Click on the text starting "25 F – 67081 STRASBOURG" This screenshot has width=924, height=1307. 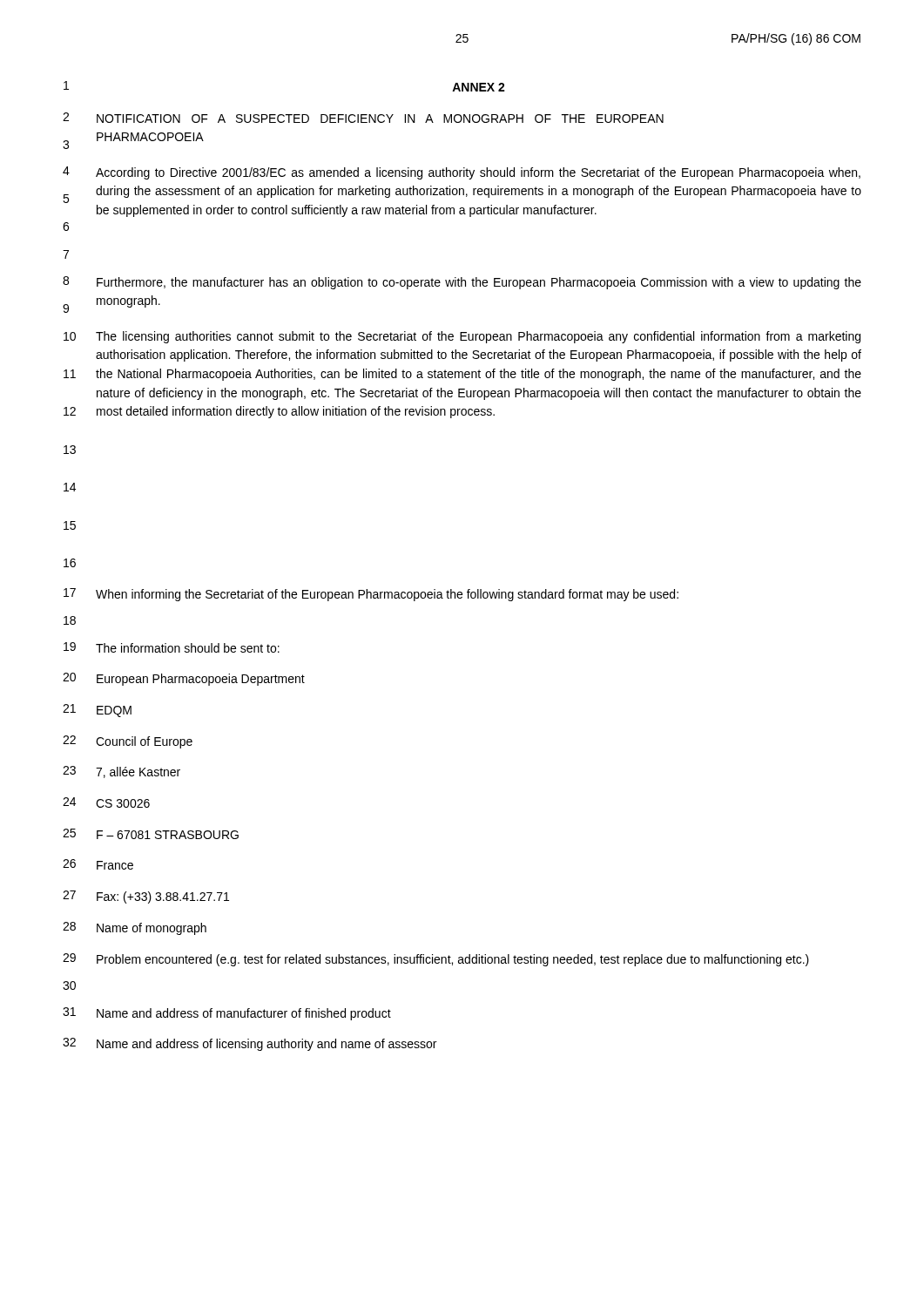tap(151, 834)
